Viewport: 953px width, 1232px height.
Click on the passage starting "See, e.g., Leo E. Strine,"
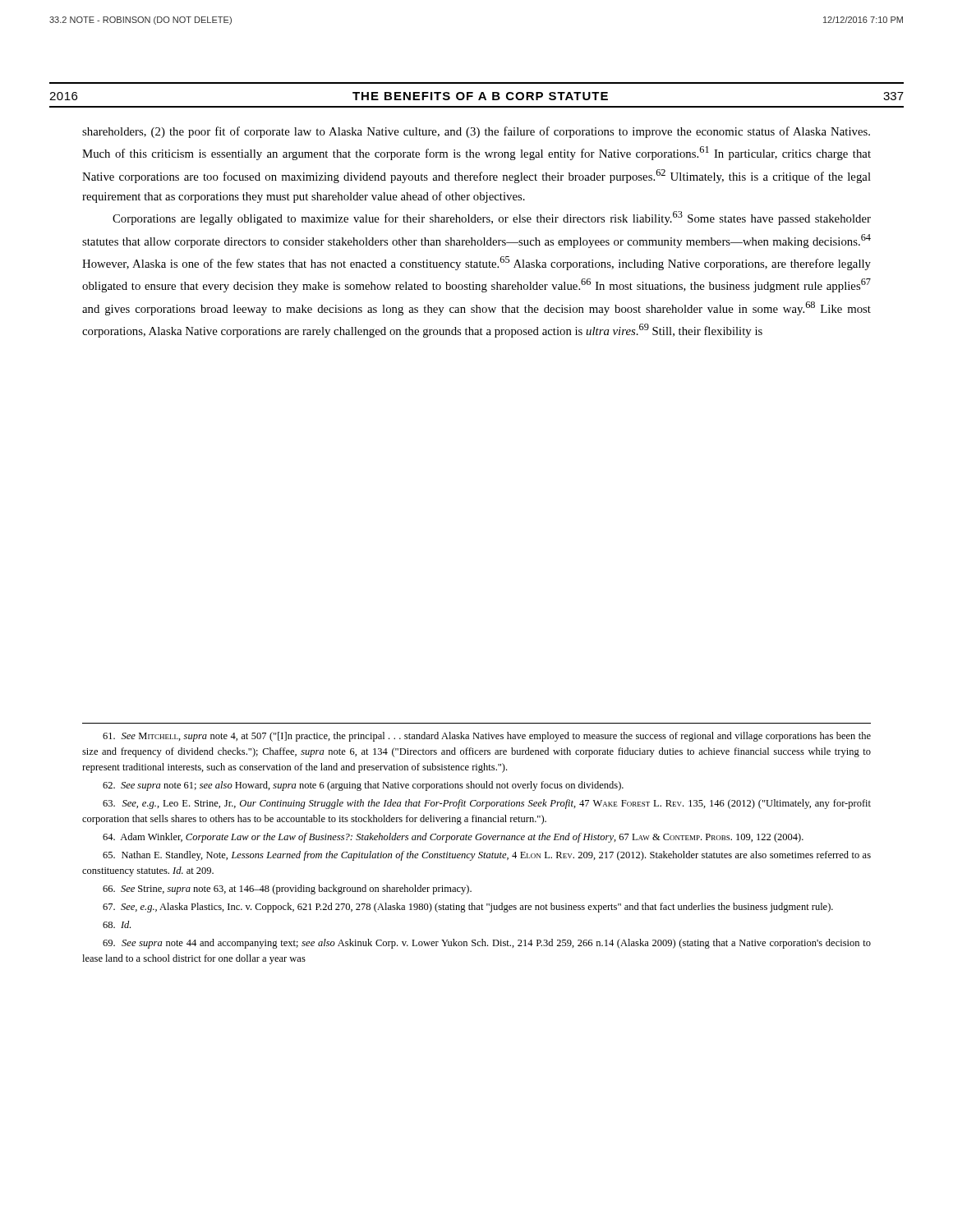coord(476,811)
